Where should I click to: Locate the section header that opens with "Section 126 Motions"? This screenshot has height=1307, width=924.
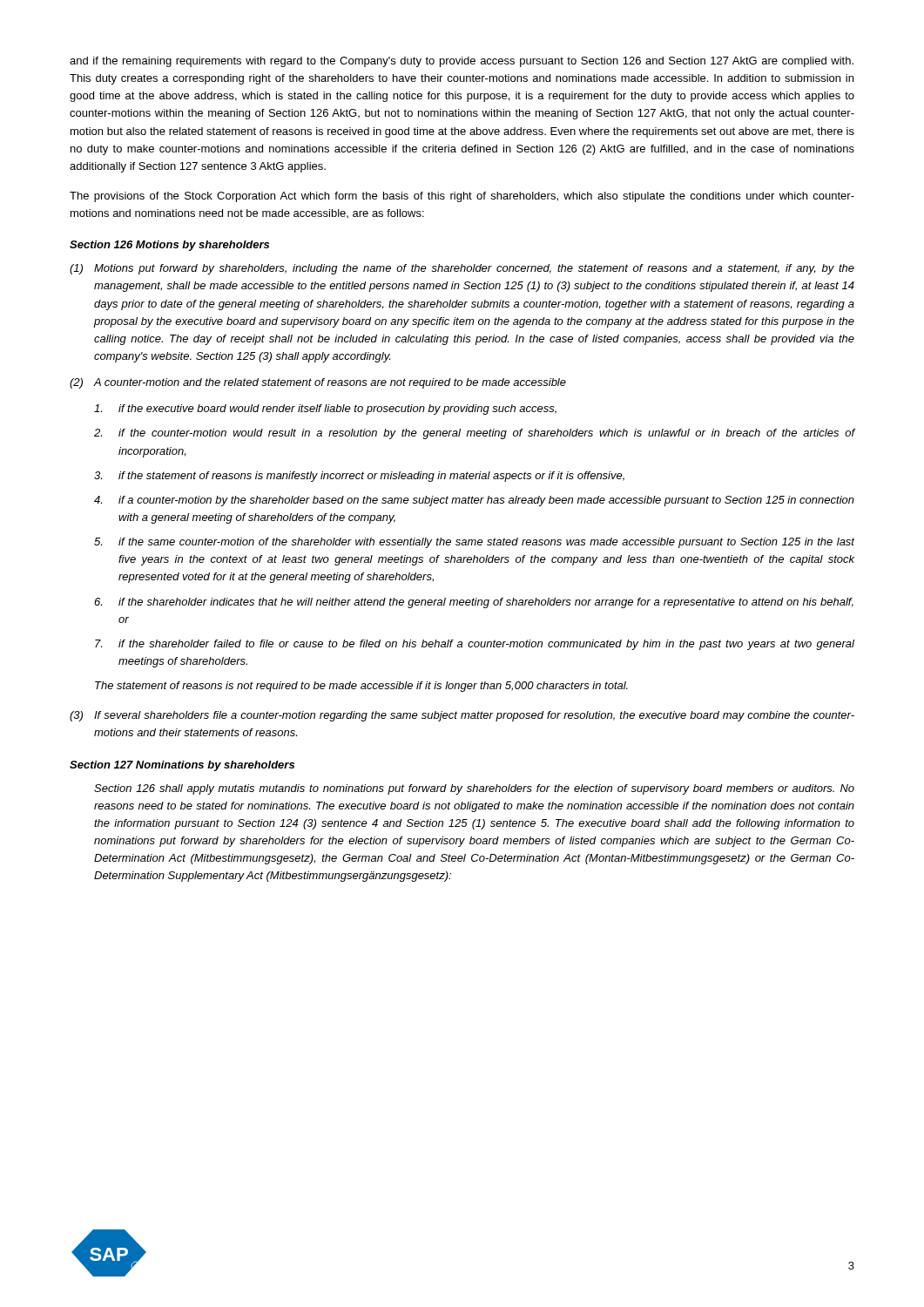point(170,245)
